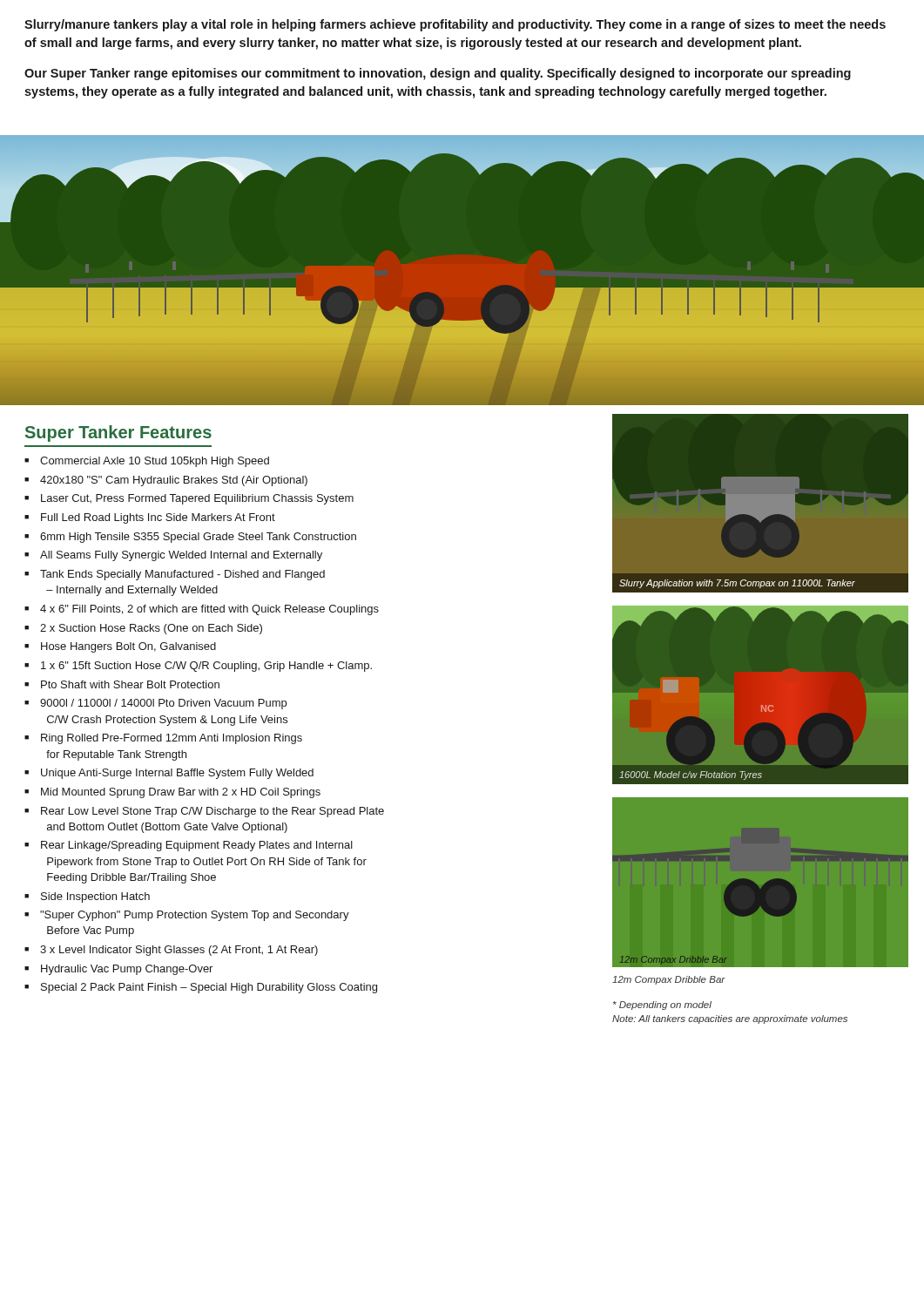Find the block starting "■Ring Rolled Pre-Formed 12mm Anti Implosion Rings"
The height and width of the screenshot is (1307, 924).
[x=163, y=746]
